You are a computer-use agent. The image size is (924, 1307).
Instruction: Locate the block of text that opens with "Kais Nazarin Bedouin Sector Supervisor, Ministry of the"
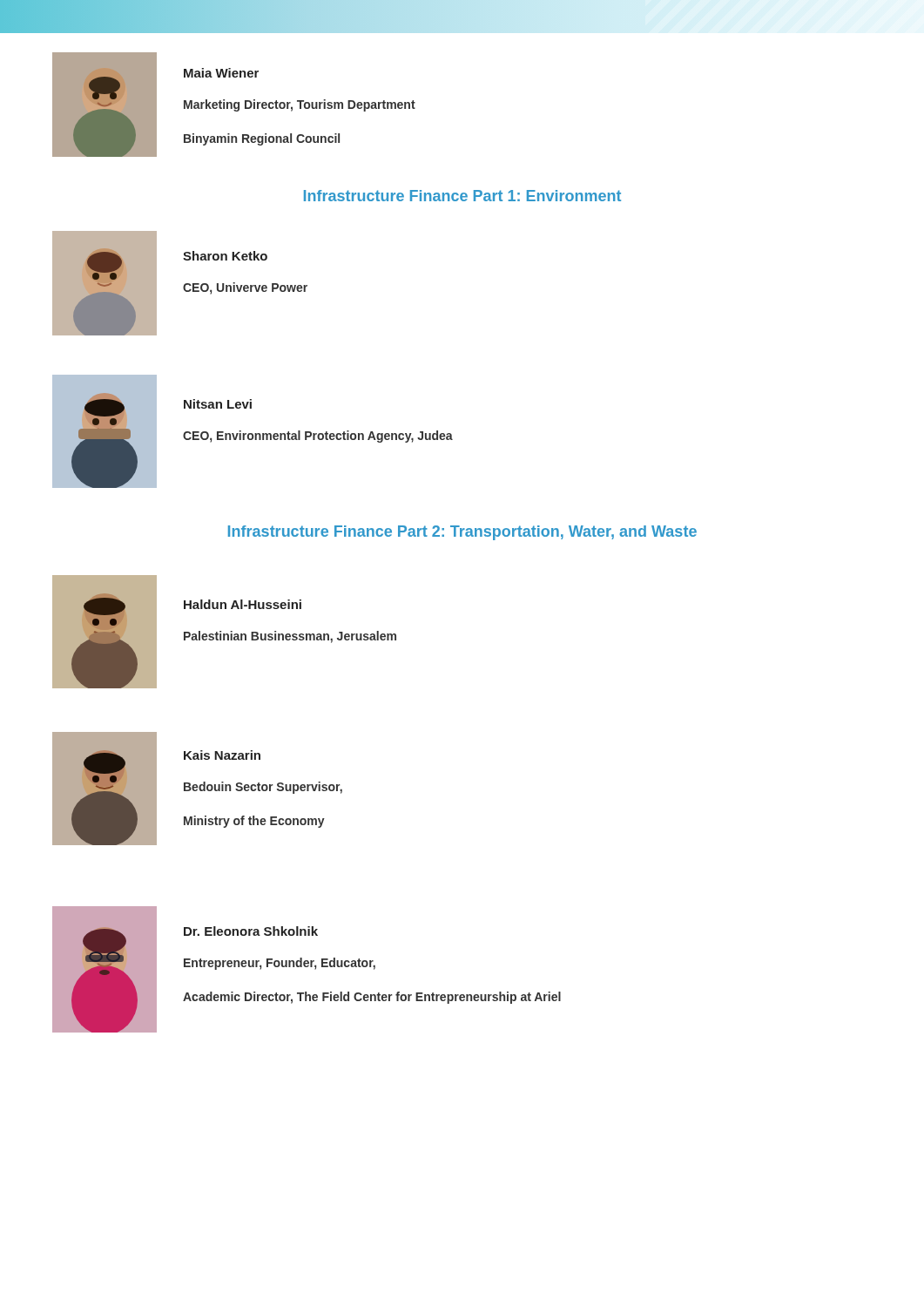[x=263, y=789]
